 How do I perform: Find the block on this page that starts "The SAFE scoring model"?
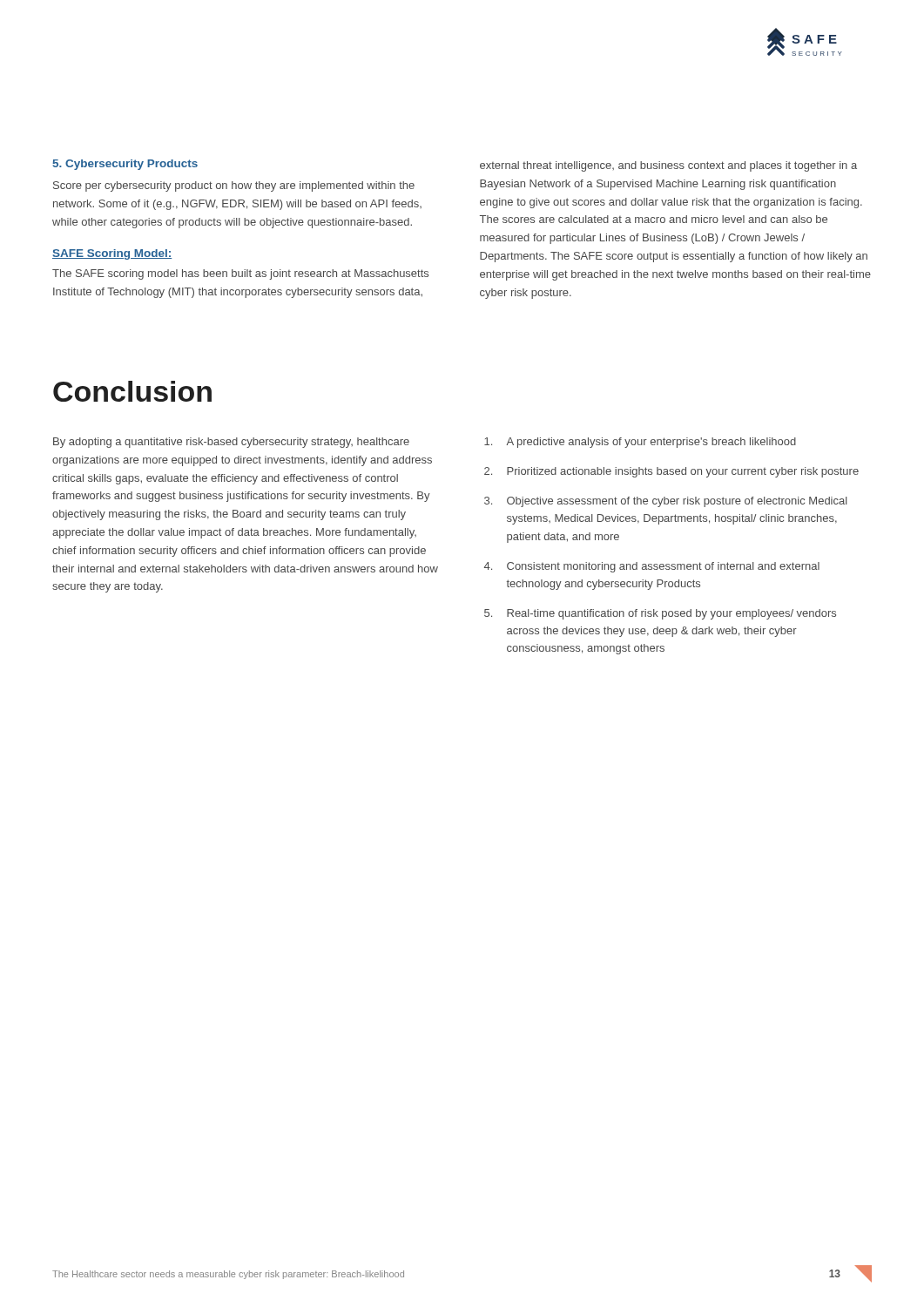pyautogui.click(x=241, y=283)
